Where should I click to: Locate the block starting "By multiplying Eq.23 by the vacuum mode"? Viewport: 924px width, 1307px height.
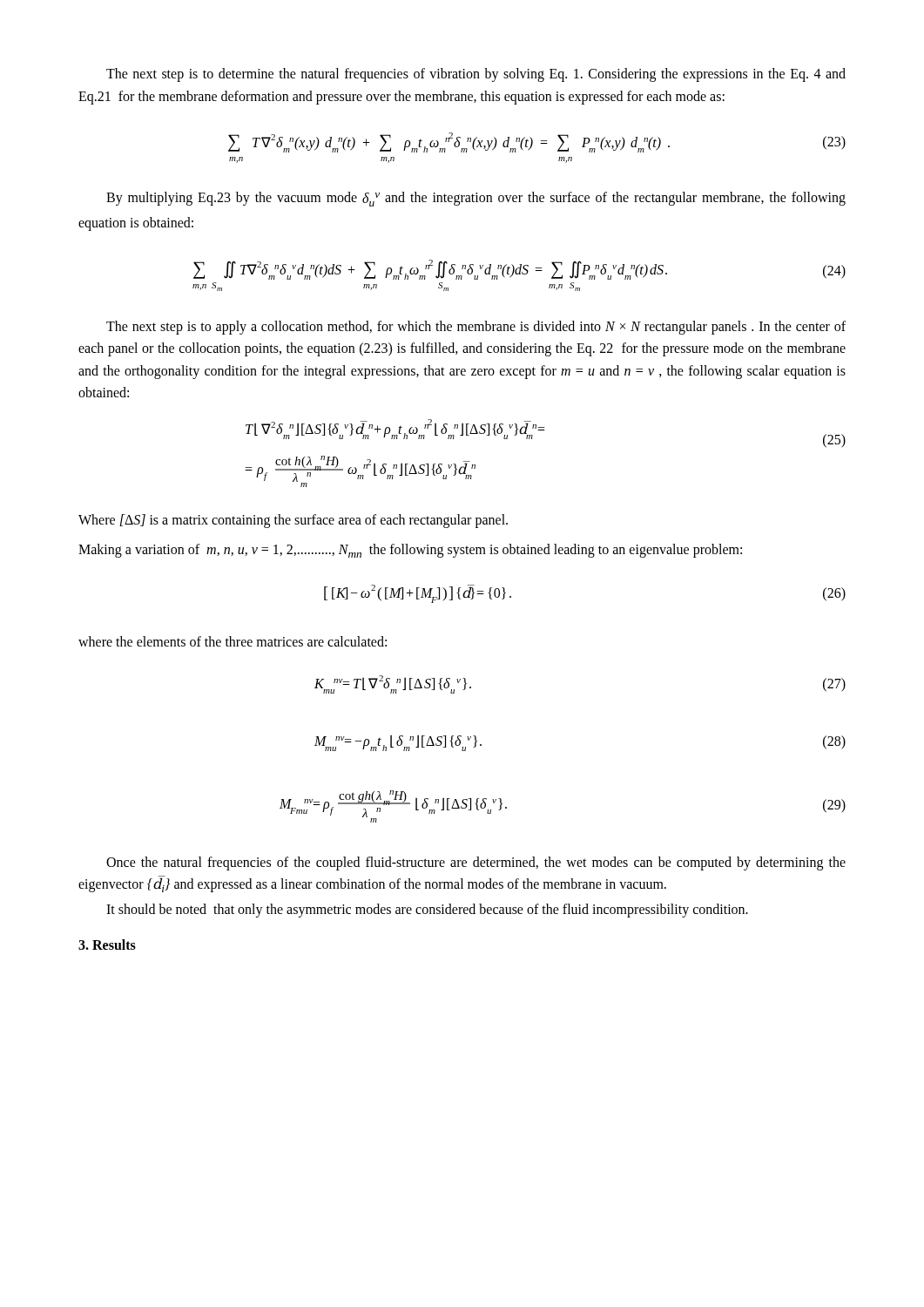coord(462,208)
